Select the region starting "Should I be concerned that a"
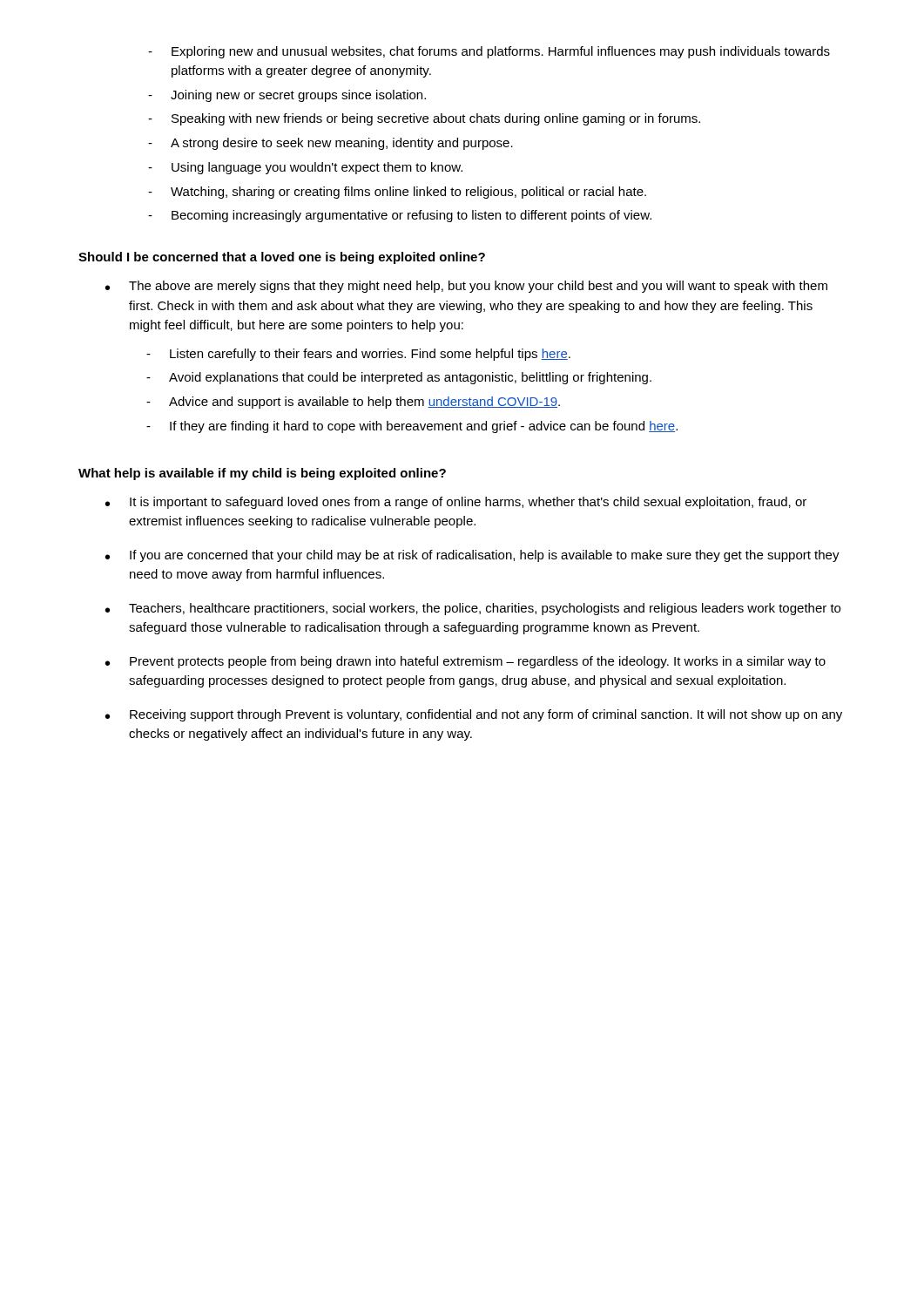 click(282, 257)
